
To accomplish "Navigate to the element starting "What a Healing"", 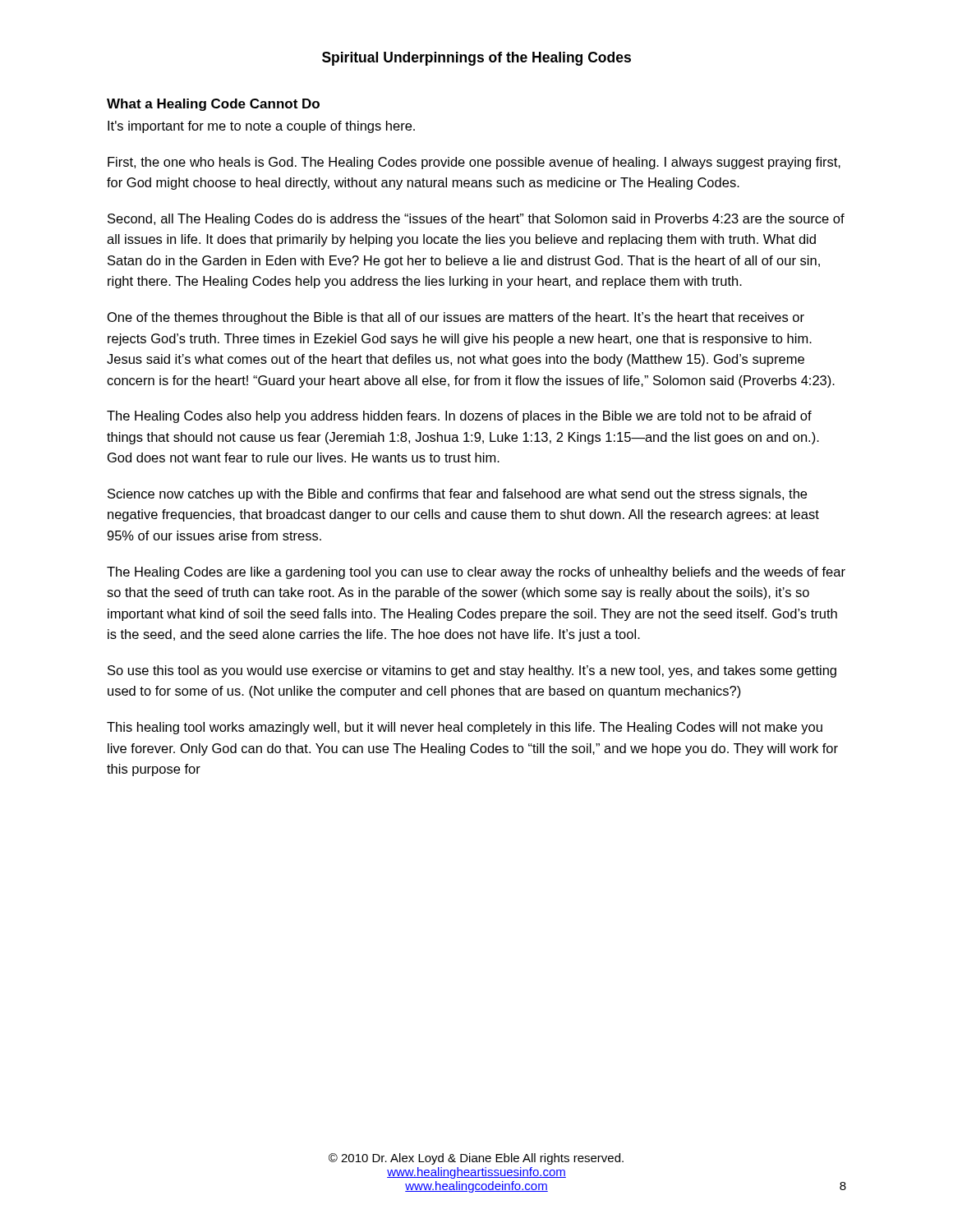I will coord(214,104).
